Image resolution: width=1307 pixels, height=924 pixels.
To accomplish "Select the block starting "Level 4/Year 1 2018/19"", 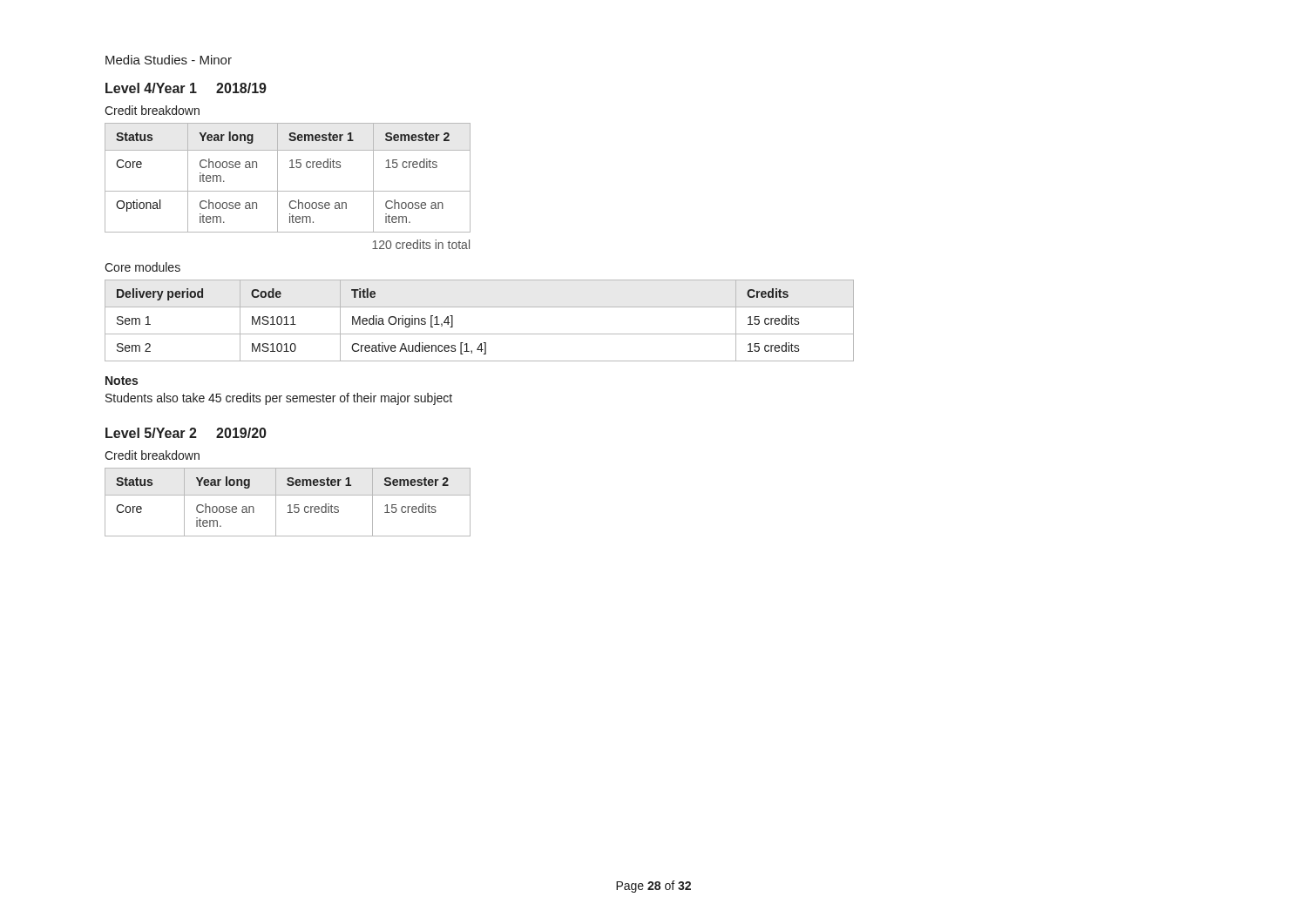I will pyautogui.click(x=186, y=88).
